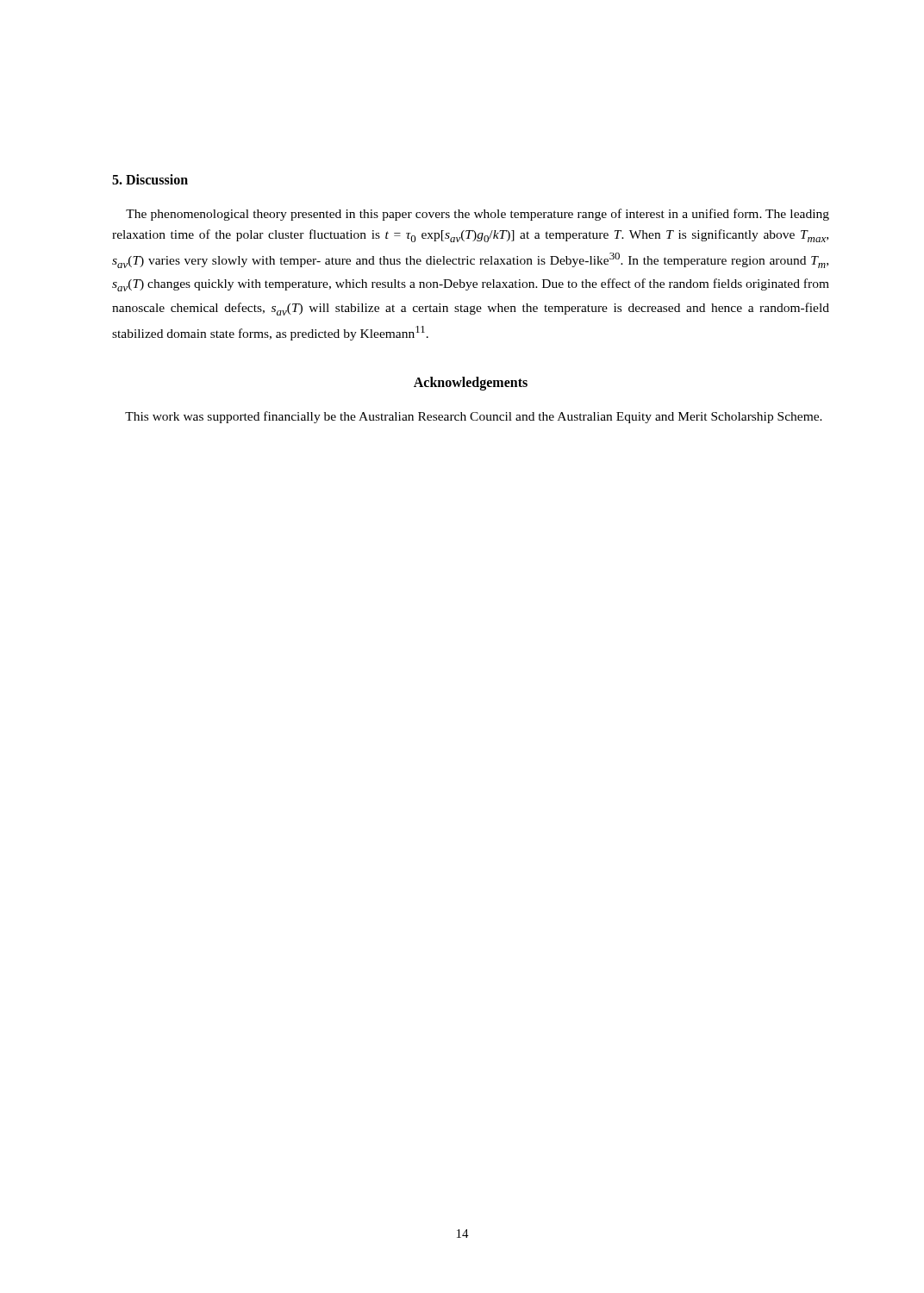The width and height of the screenshot is (924, 1293).
Task: Where does it say "5. Discussion"?
Action: (x=150, y=180)
